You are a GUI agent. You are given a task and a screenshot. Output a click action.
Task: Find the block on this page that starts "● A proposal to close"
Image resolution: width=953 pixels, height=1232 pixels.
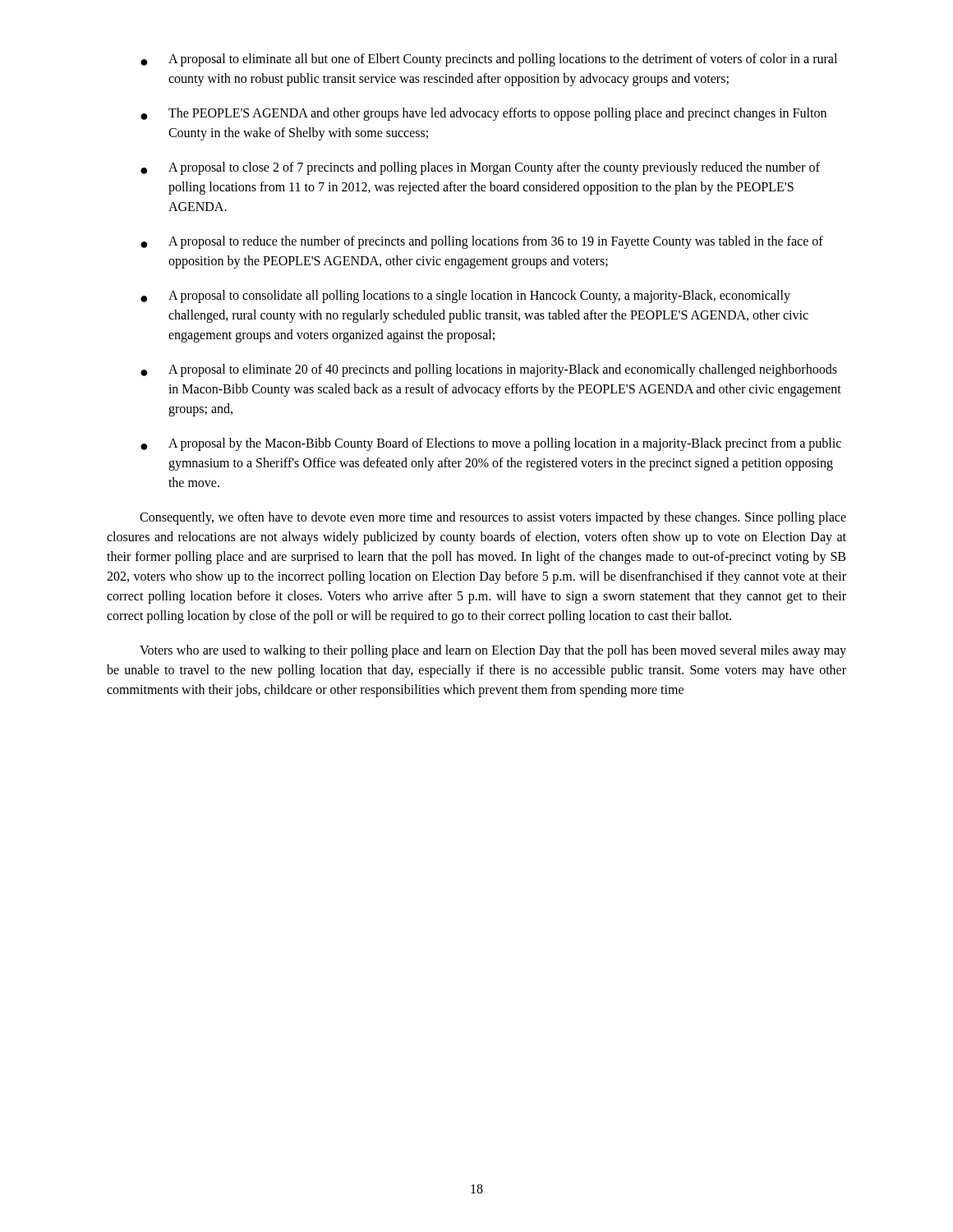493,187
